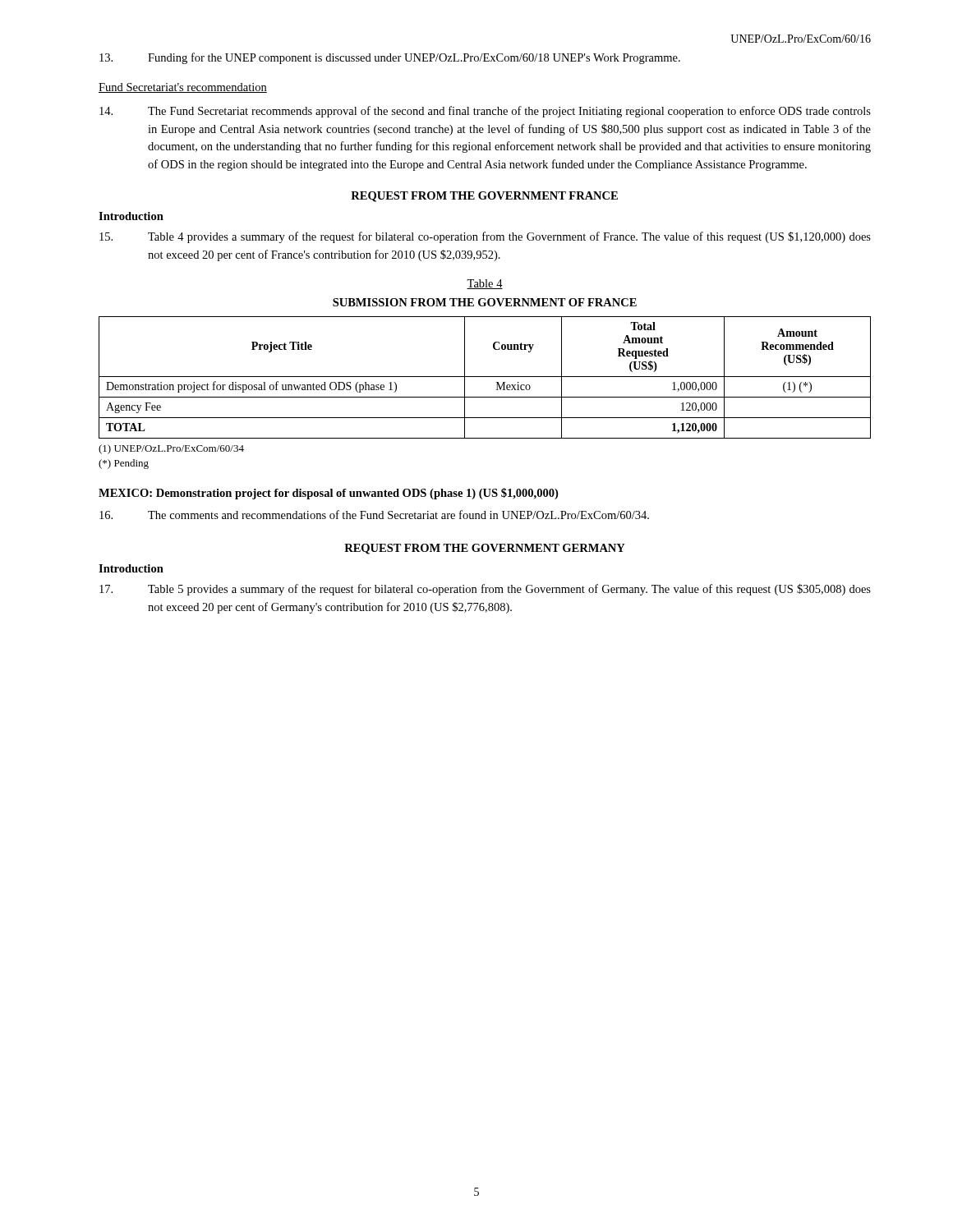Click a table
Screen dimensions: 1232x953
(485, 378)
